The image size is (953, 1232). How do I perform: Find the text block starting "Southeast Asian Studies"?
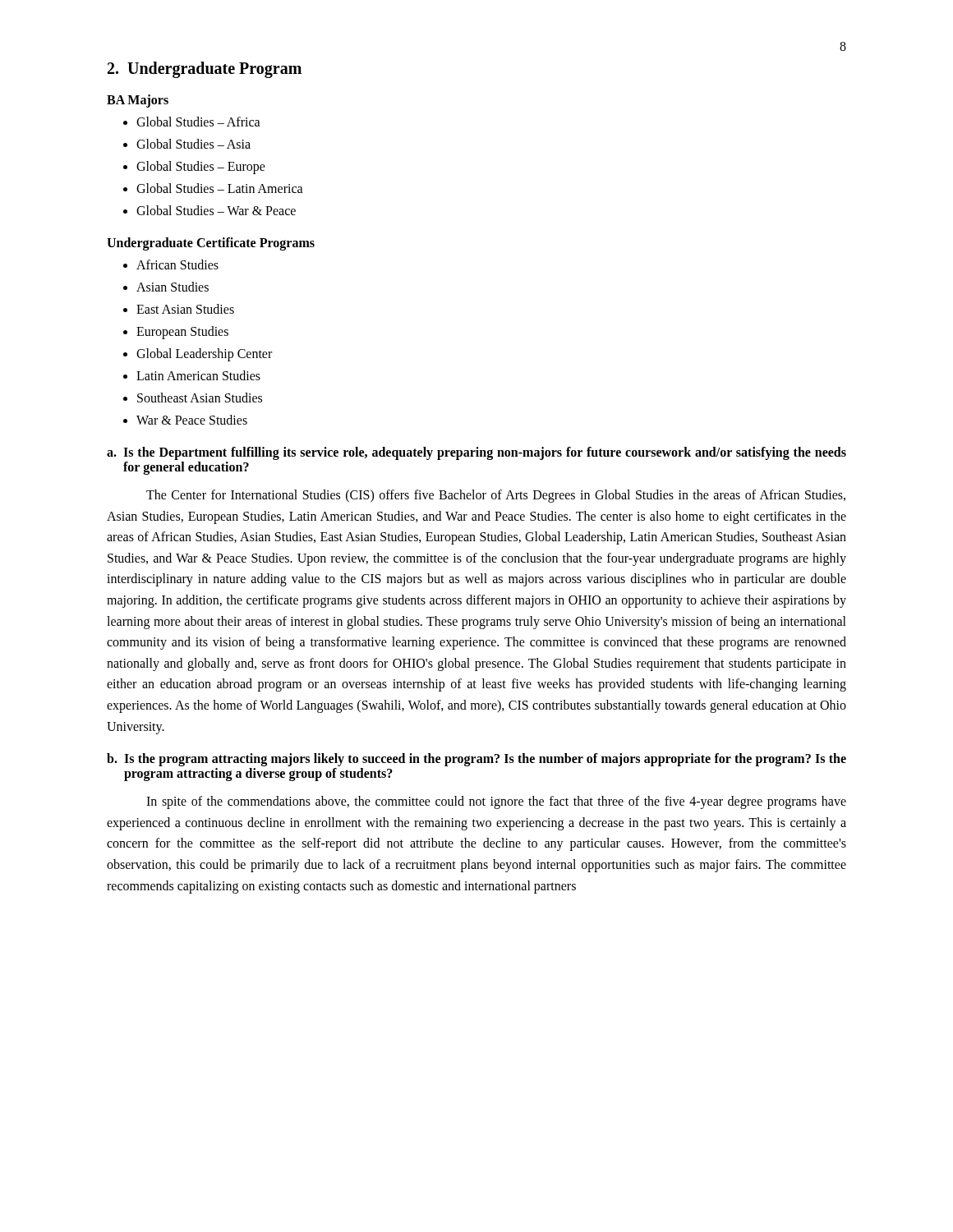coord(200,398)
